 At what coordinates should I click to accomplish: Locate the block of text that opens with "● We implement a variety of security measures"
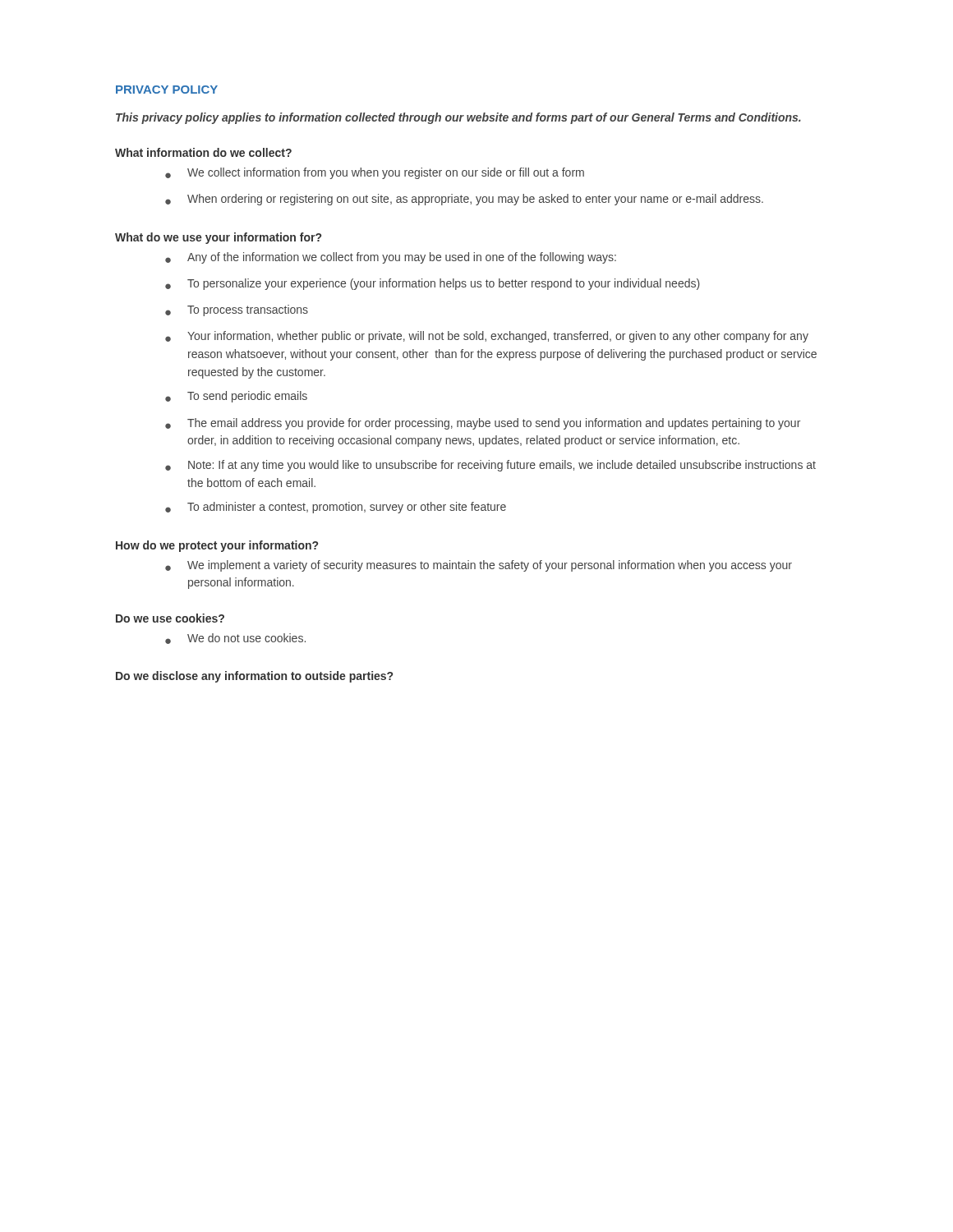[493, 574]
